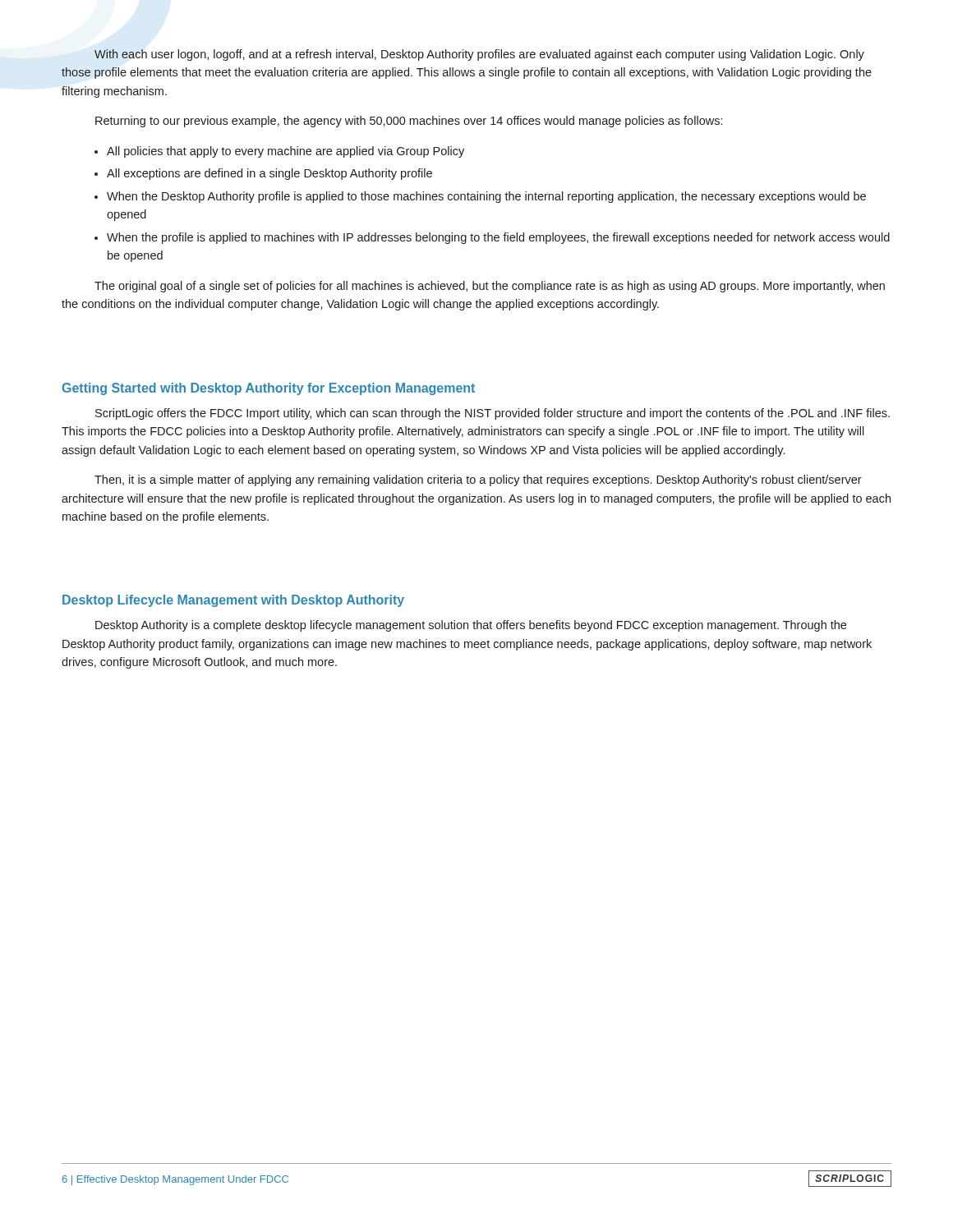Find the text starting "When the profile is applied to machines with"

click(498, 246)
